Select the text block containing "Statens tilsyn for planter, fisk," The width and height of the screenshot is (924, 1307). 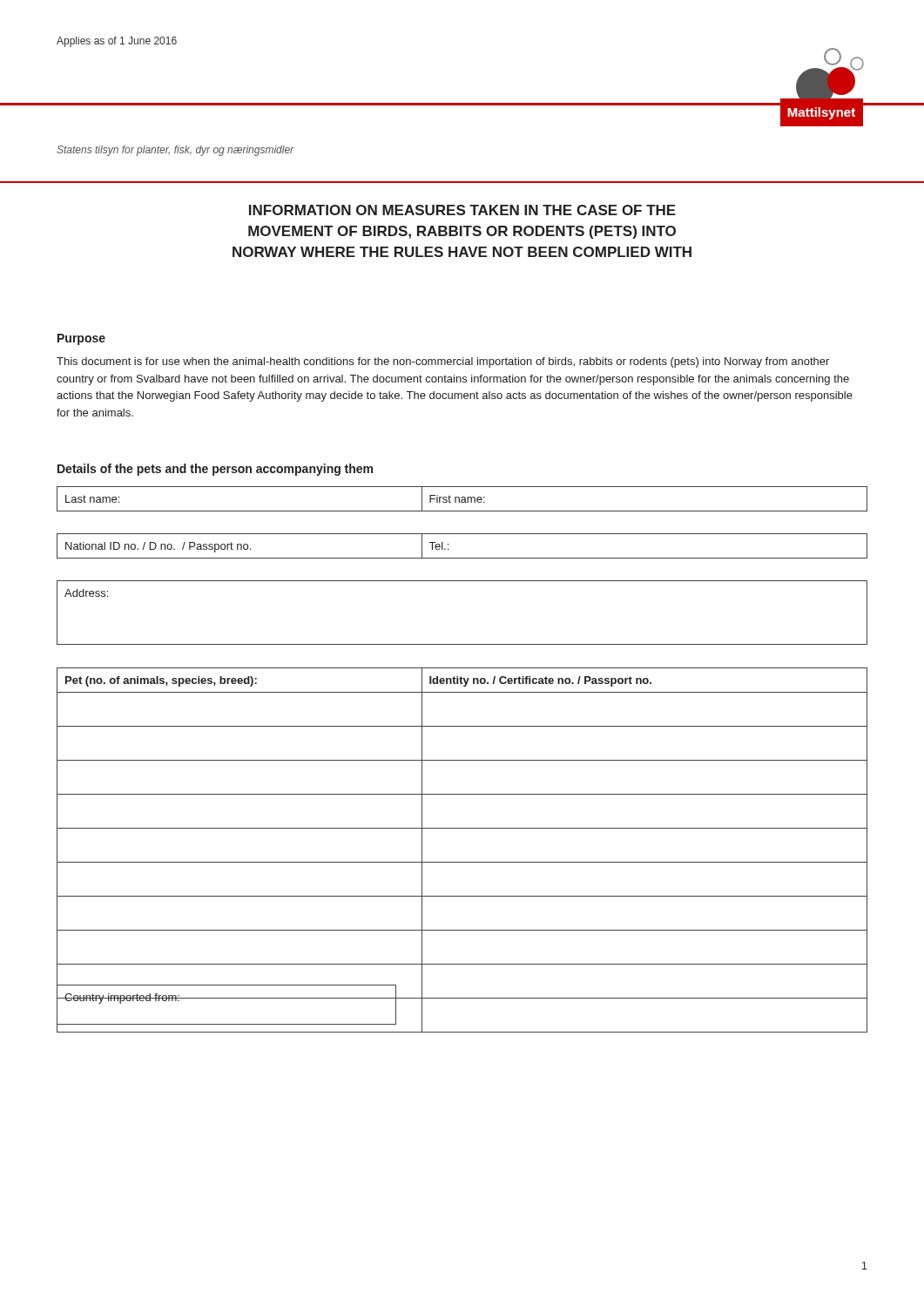[175, 150]
